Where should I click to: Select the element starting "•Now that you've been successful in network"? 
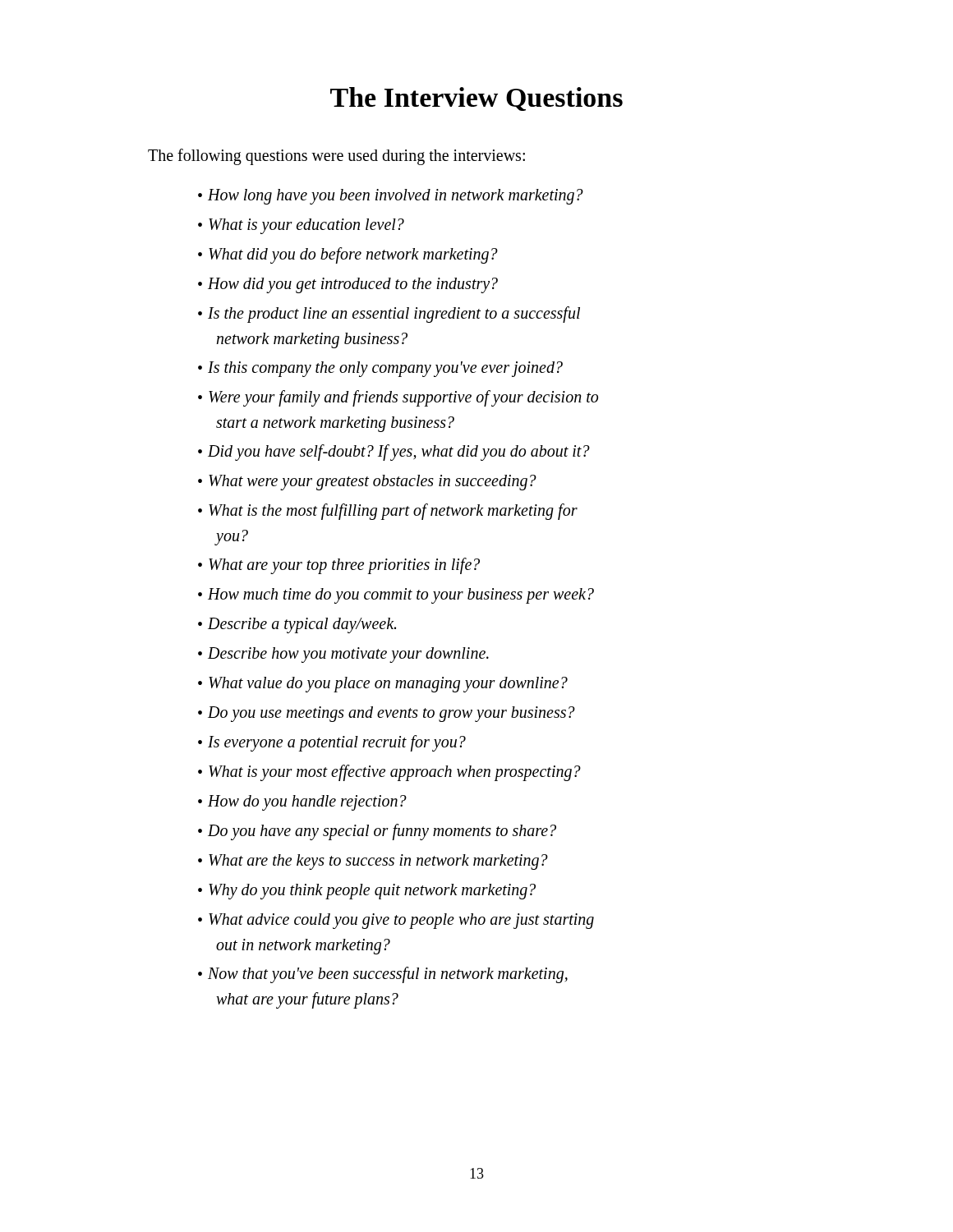tap(383, 986)
